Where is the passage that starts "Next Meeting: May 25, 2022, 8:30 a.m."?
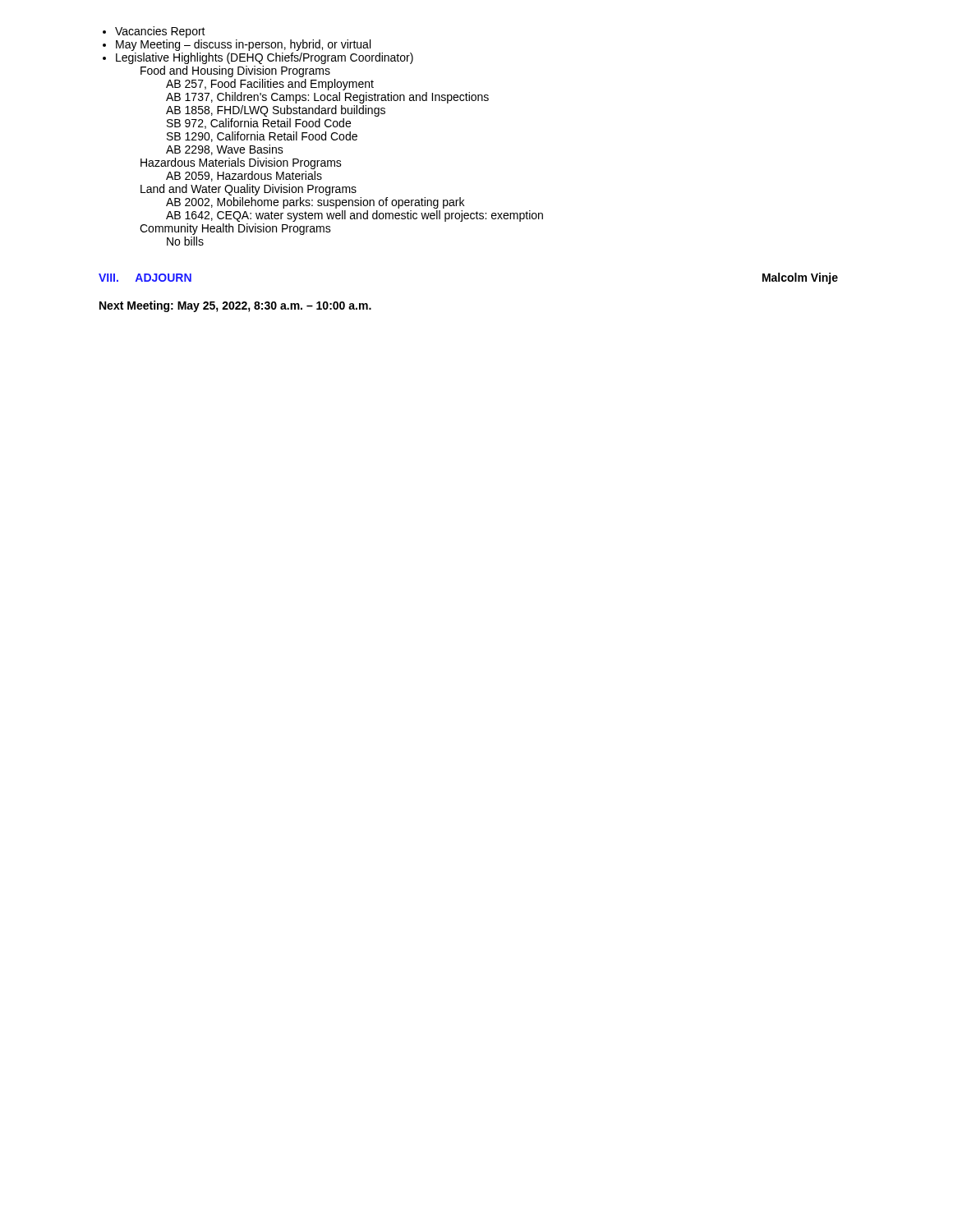This screenshot has height=1232, width=953. [235, 306]
